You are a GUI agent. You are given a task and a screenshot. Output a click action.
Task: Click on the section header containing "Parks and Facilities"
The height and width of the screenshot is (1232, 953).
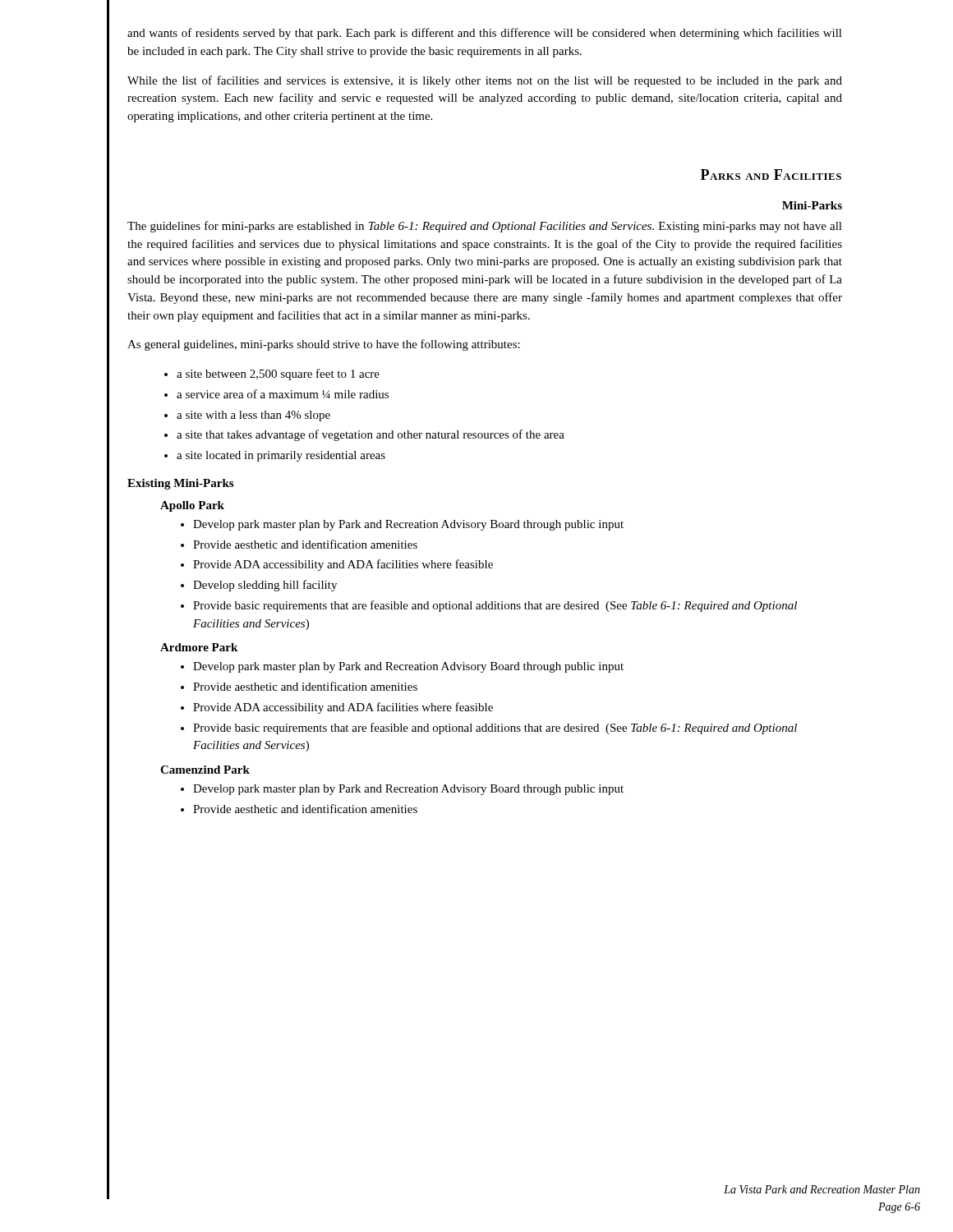pyautogui.click(x=771, y=175)
